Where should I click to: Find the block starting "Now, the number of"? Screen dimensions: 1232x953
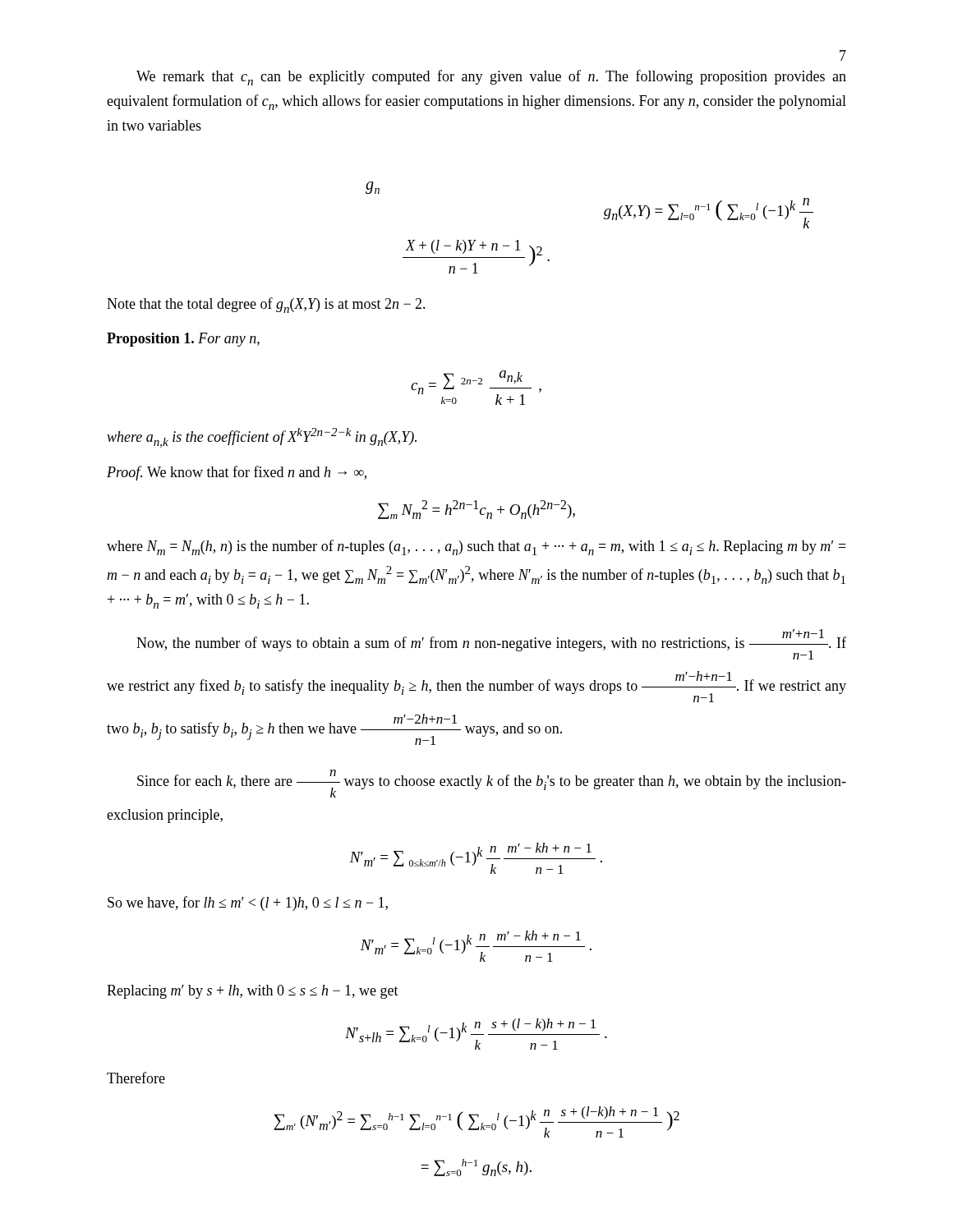[476, 687]
